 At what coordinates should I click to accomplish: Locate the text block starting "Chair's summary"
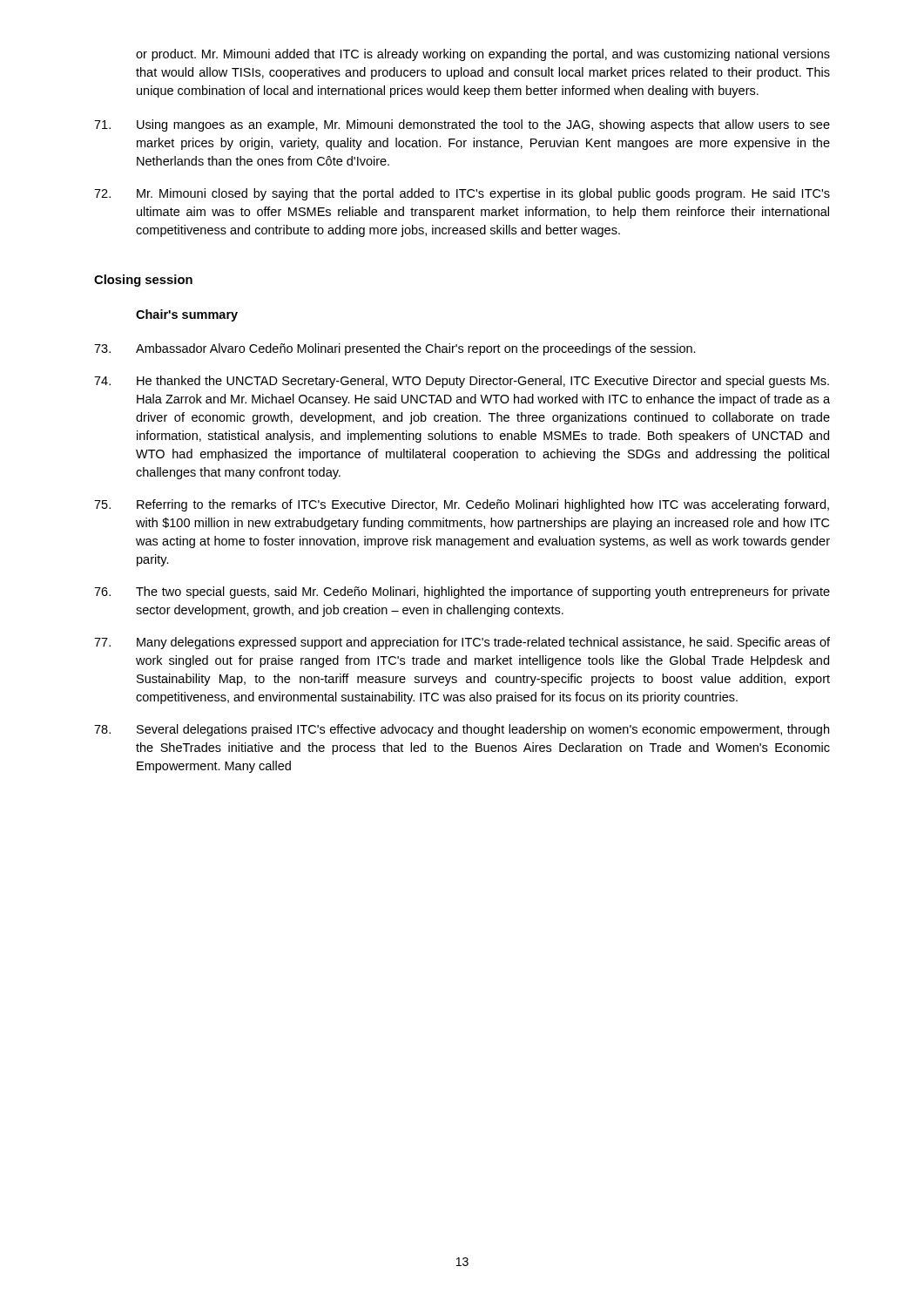pyautogui.click(x=187, y=315)
